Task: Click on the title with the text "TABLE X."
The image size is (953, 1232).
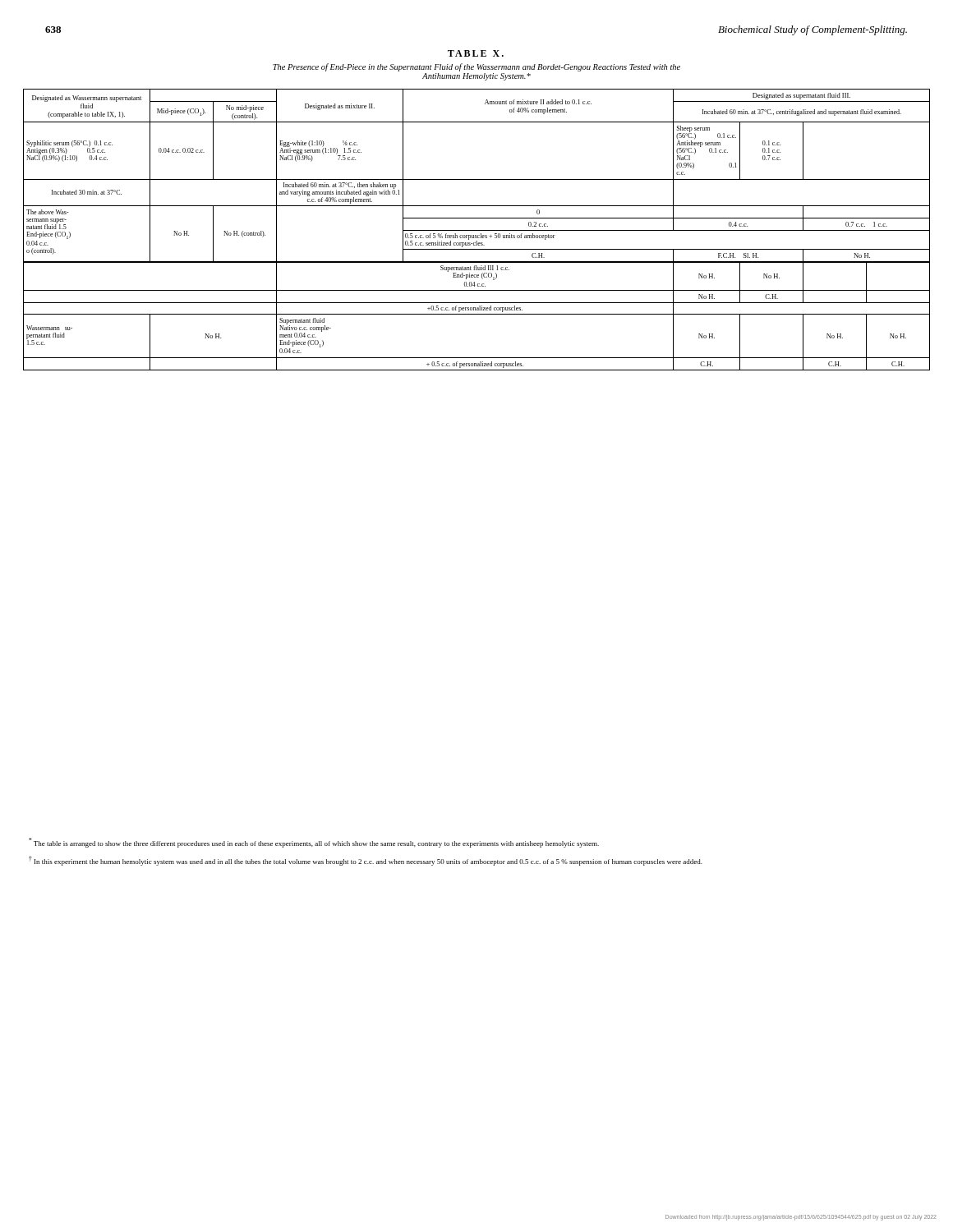Action: pos(476,53)
